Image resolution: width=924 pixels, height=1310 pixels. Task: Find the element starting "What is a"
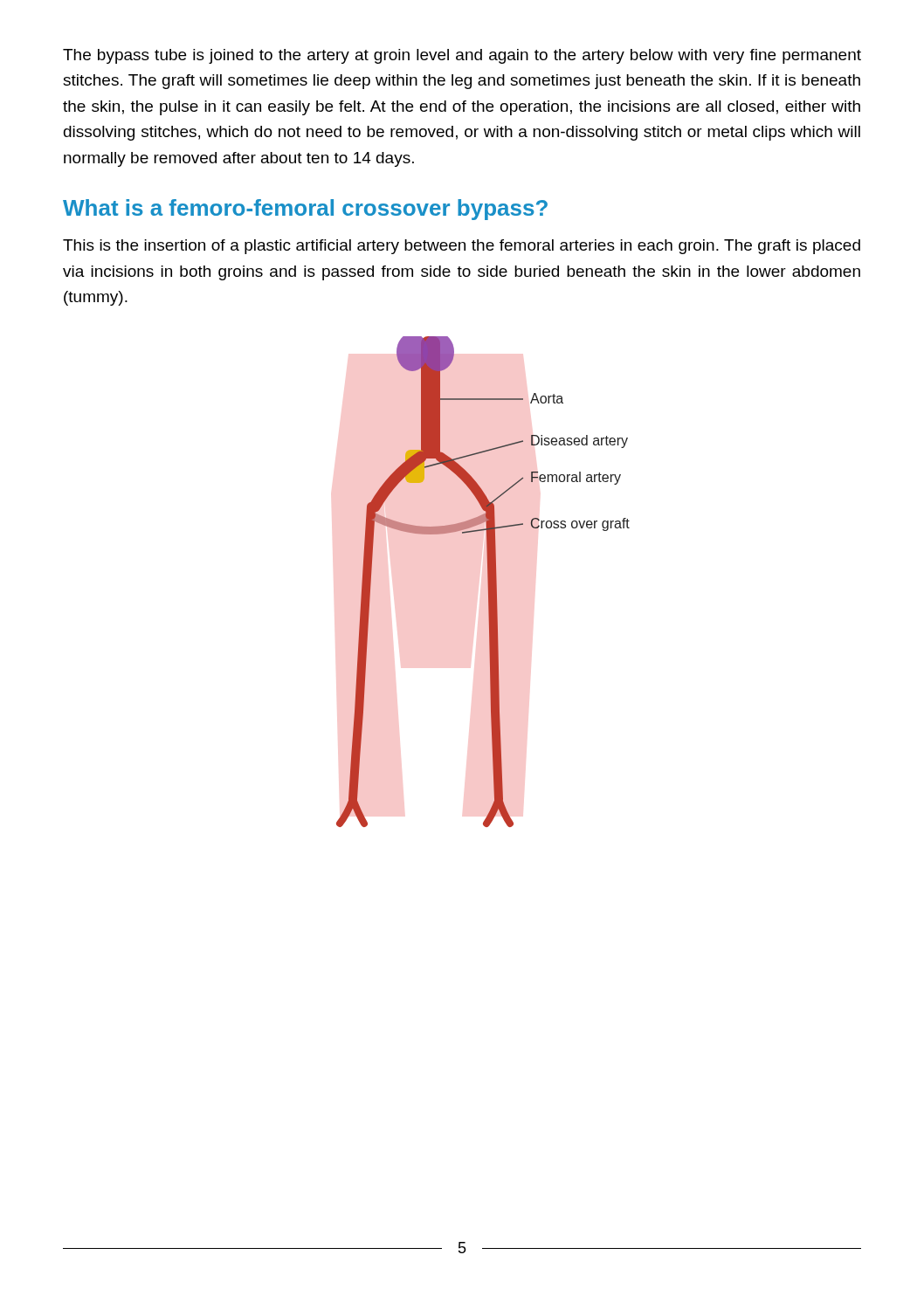(462, 208)
